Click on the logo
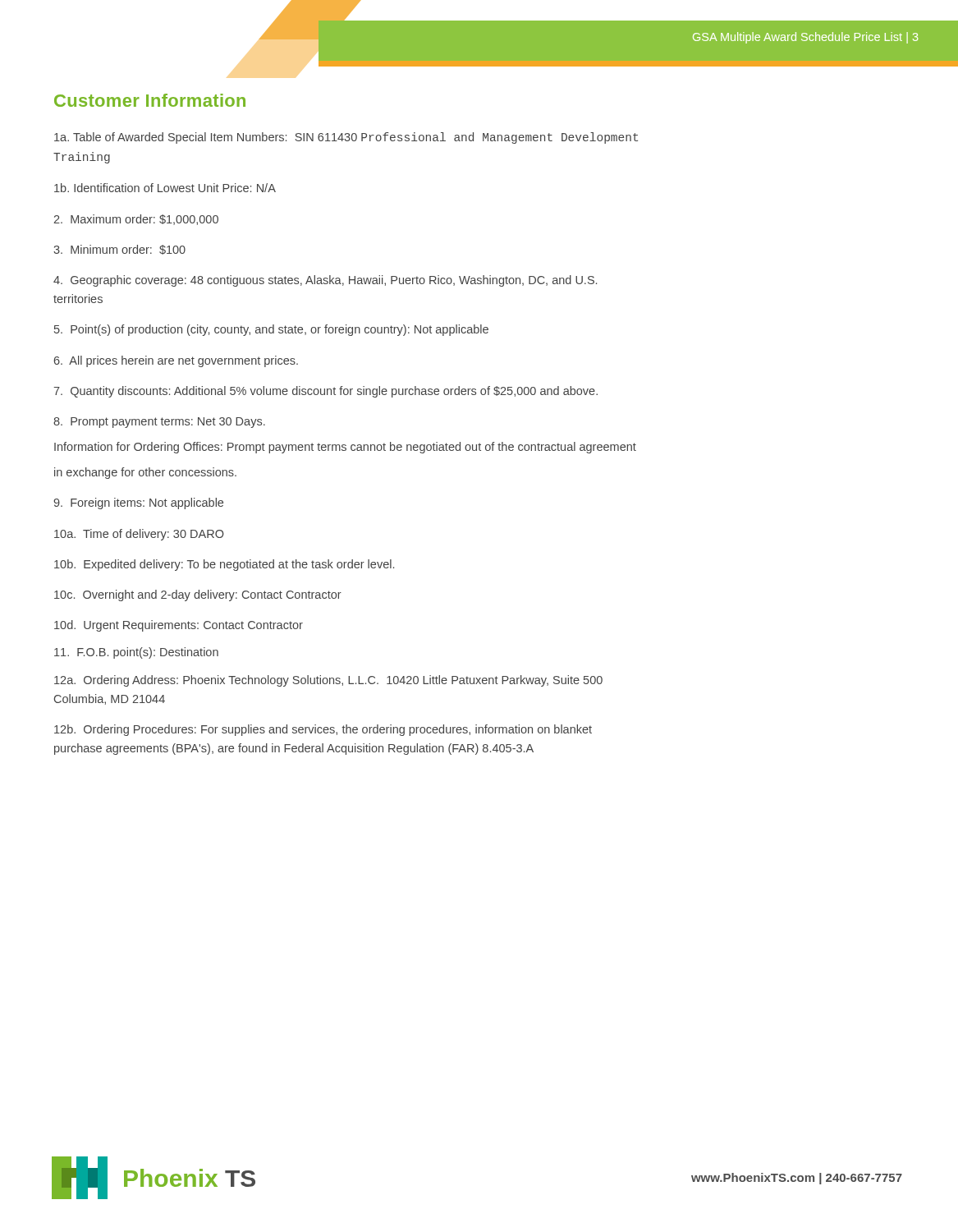Screen dimensions: 1232x958 pos(151,1178)
